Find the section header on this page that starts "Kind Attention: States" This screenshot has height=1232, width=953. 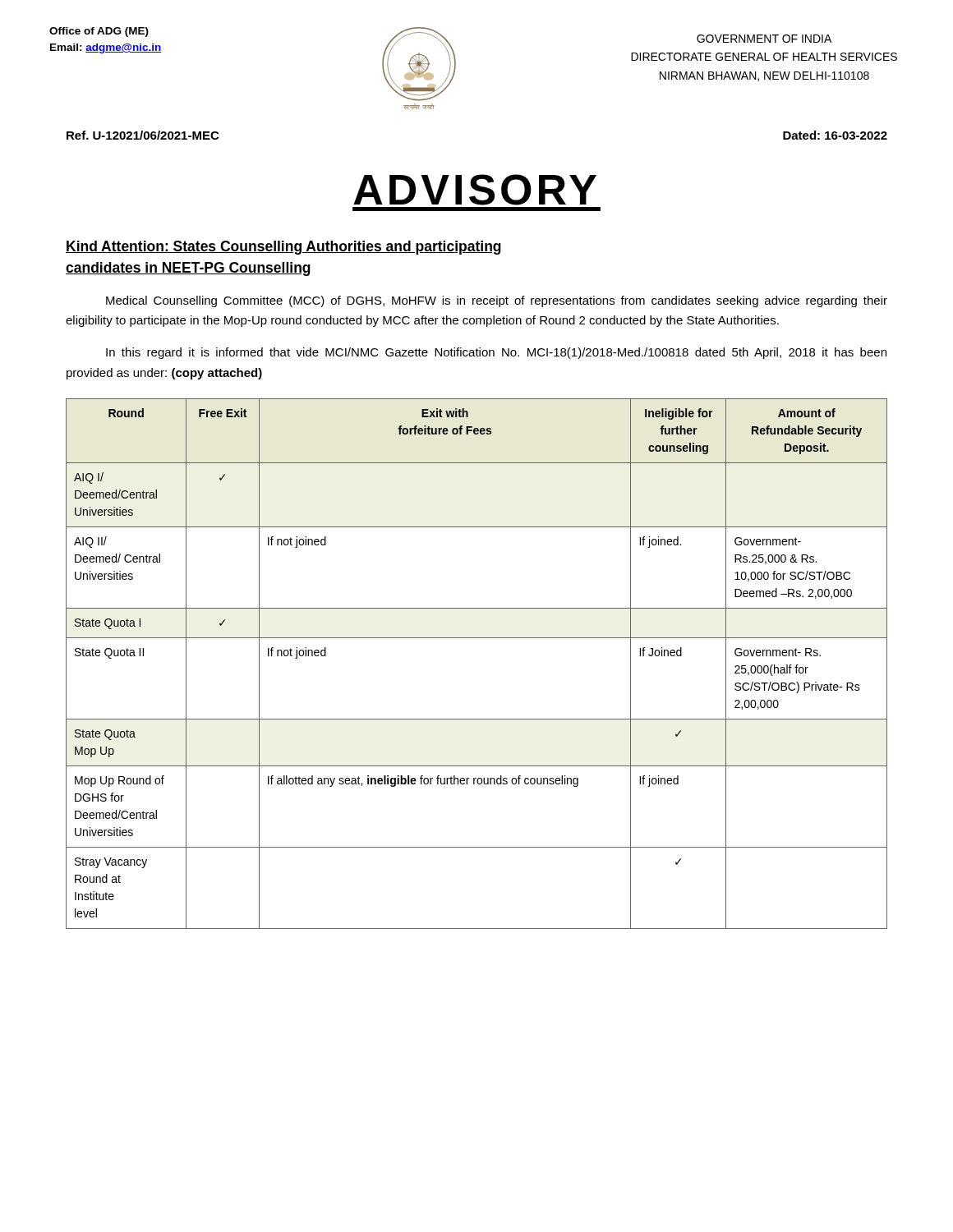[x=476, y=257]
